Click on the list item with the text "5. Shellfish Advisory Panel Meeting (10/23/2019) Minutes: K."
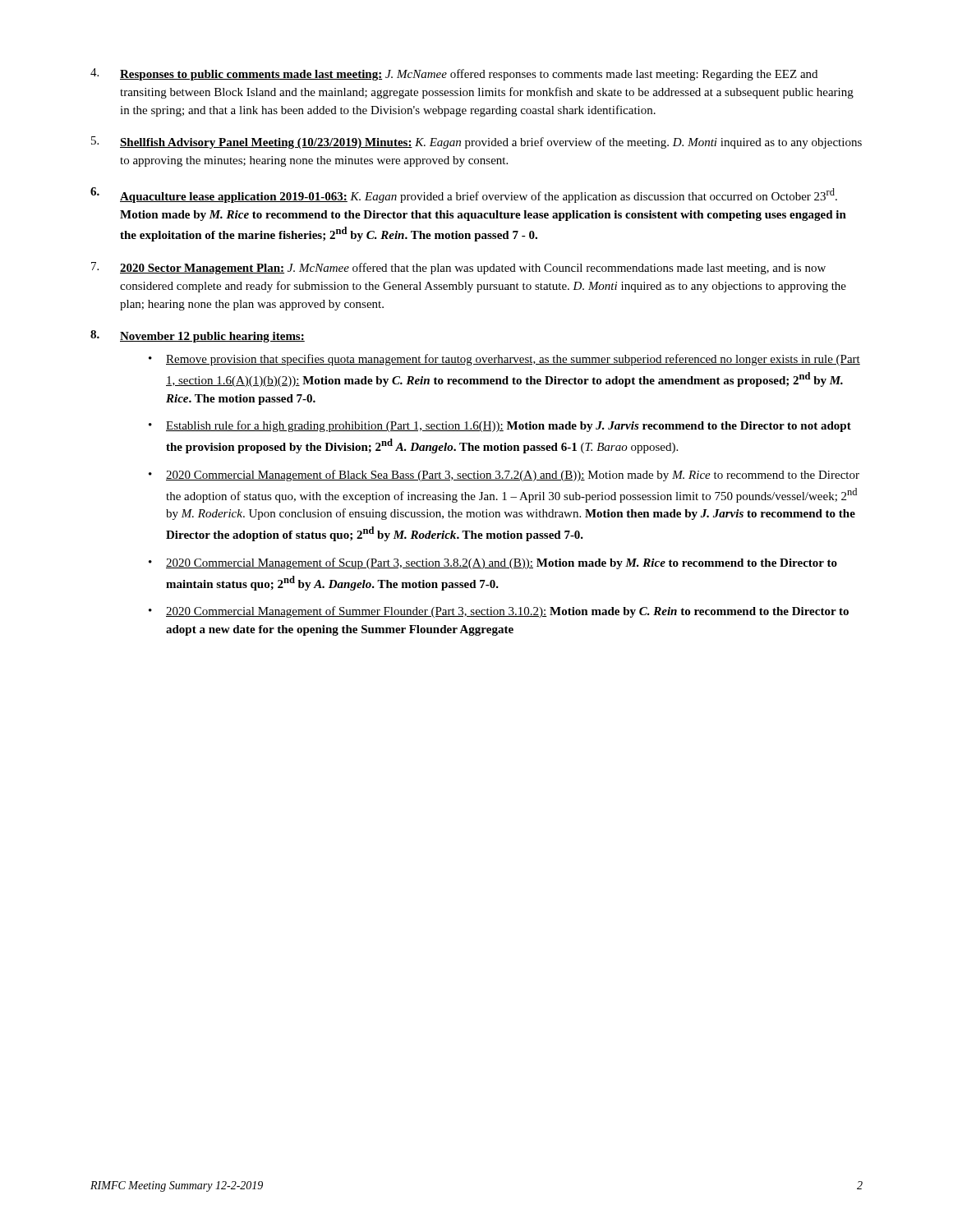953x1232 pixels. coord(476,152)
